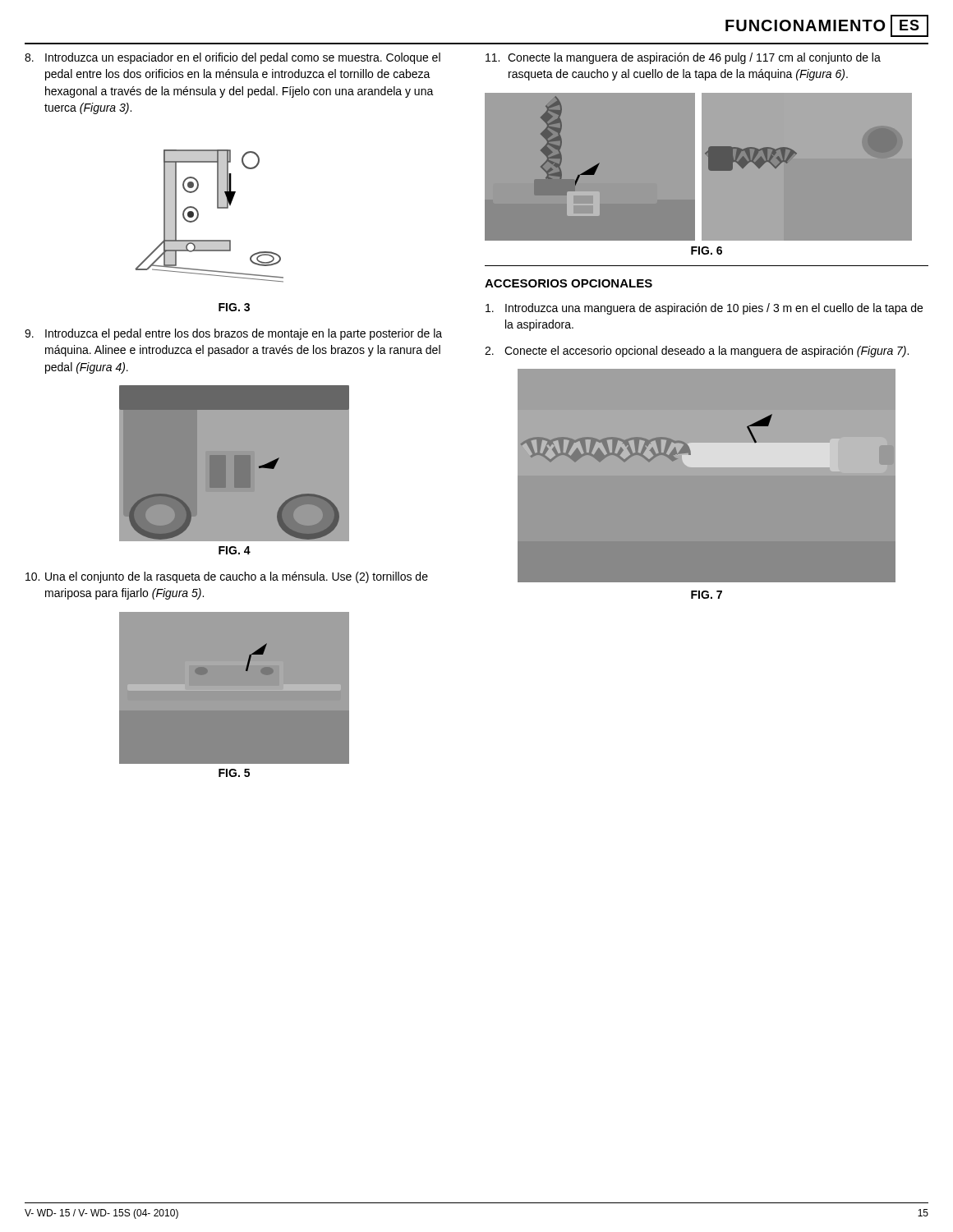Navigate to the block starting "FIG. 6"
Screen dimensions: 1232x953
coord(707,250)
